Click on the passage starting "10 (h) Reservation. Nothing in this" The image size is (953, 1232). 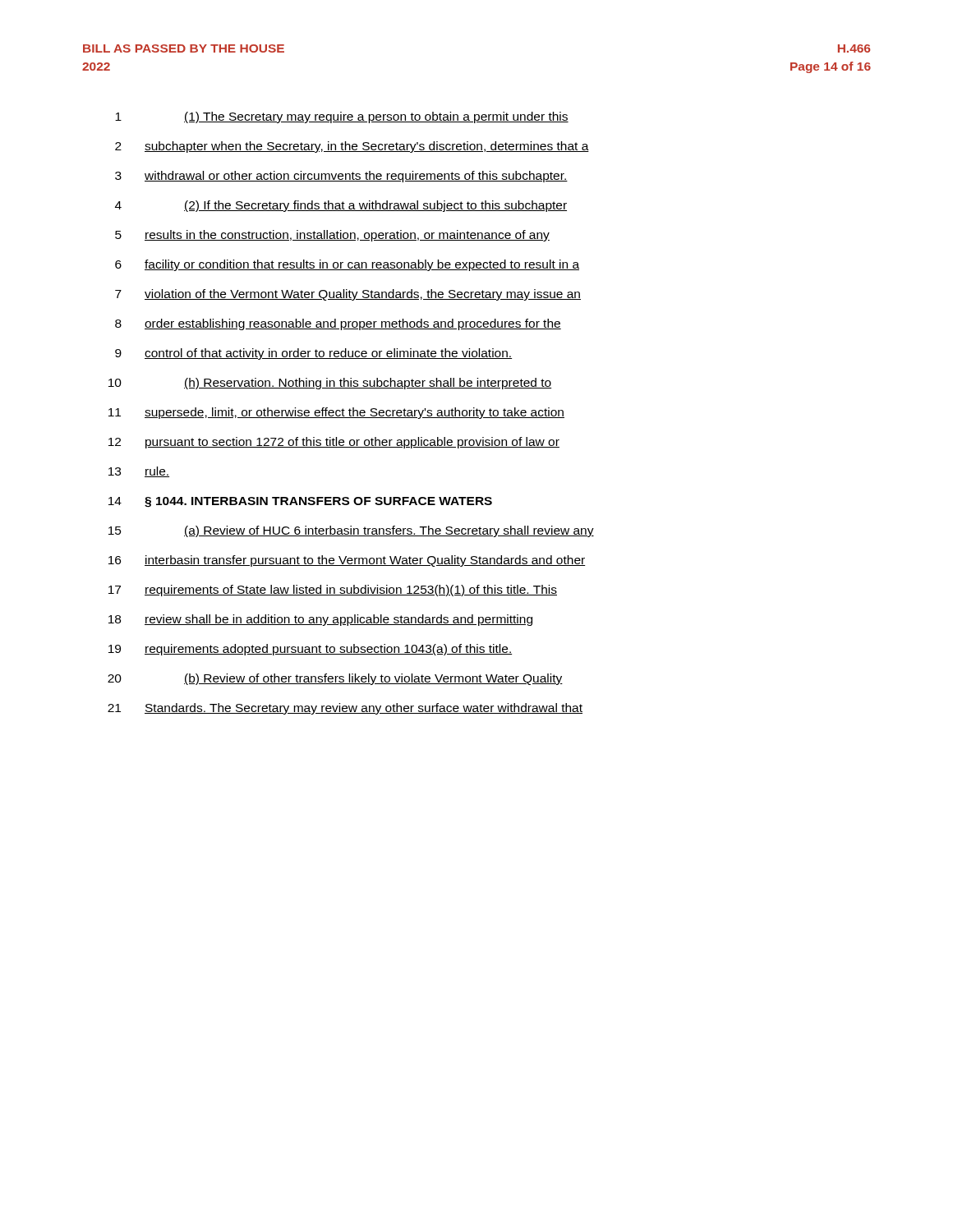[x=485, y=383]
